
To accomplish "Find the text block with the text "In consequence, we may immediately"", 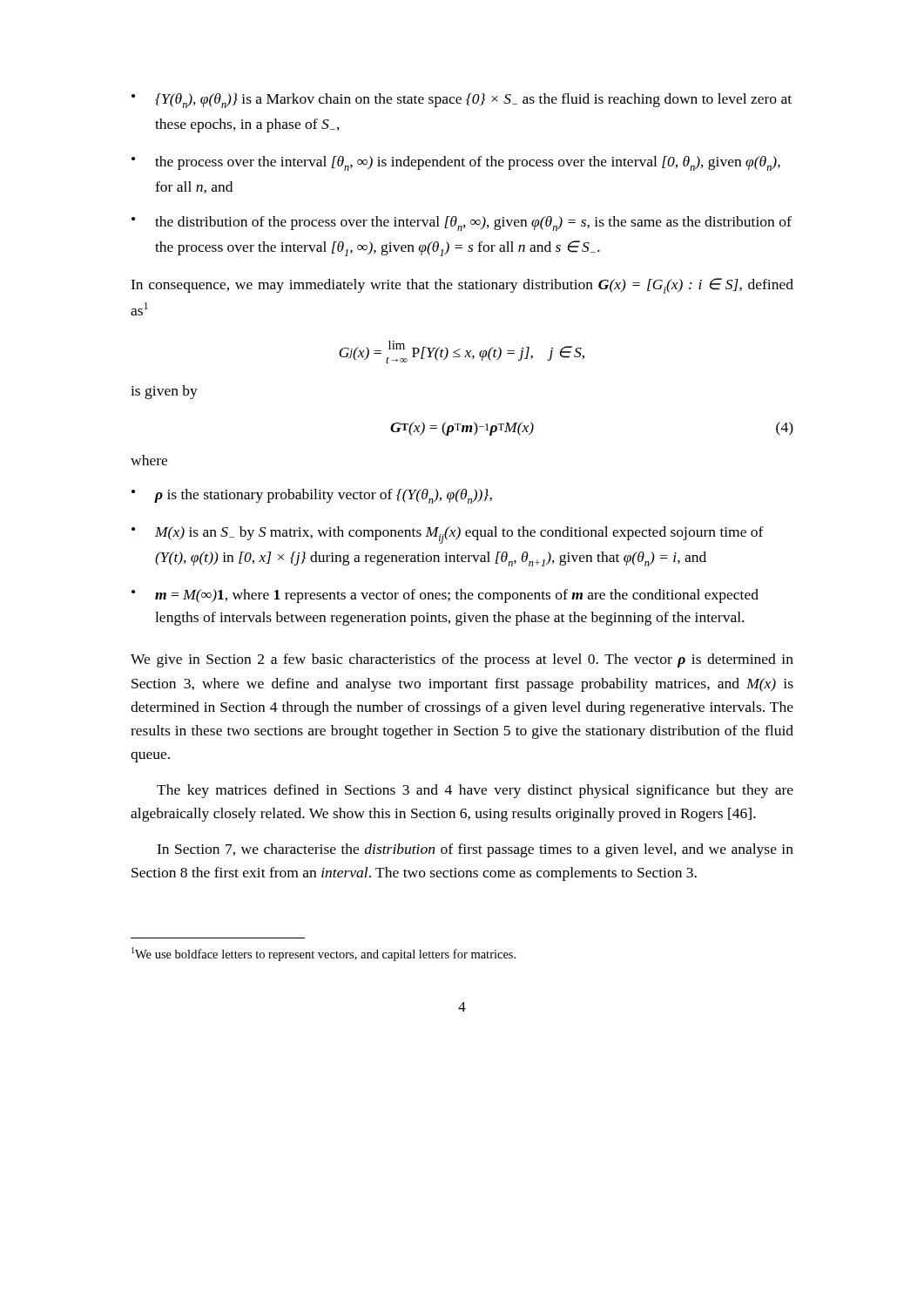I will click(462, 297).
